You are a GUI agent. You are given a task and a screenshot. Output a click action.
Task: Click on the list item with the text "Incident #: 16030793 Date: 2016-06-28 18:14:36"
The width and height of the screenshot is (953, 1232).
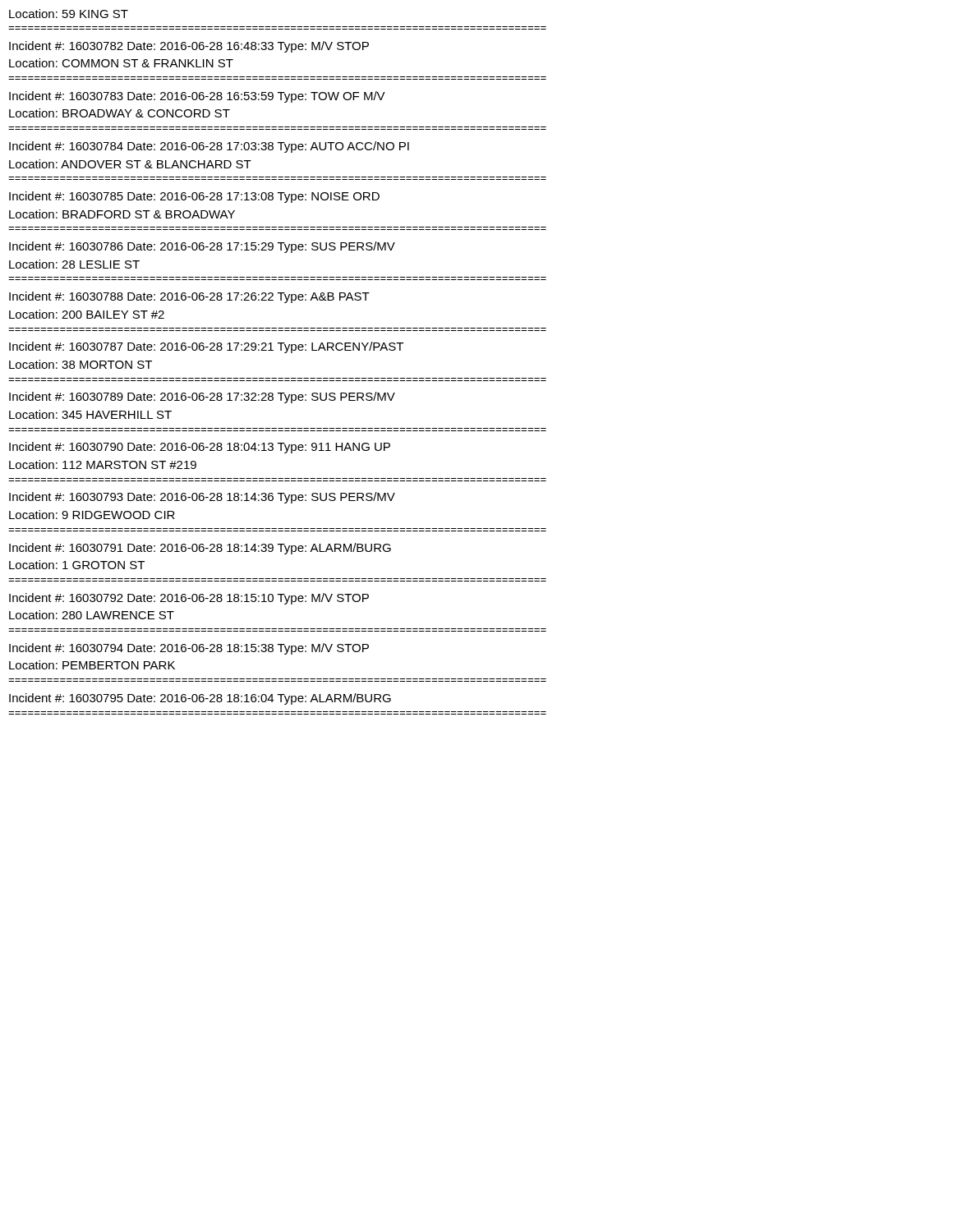(x=202, y=498)
